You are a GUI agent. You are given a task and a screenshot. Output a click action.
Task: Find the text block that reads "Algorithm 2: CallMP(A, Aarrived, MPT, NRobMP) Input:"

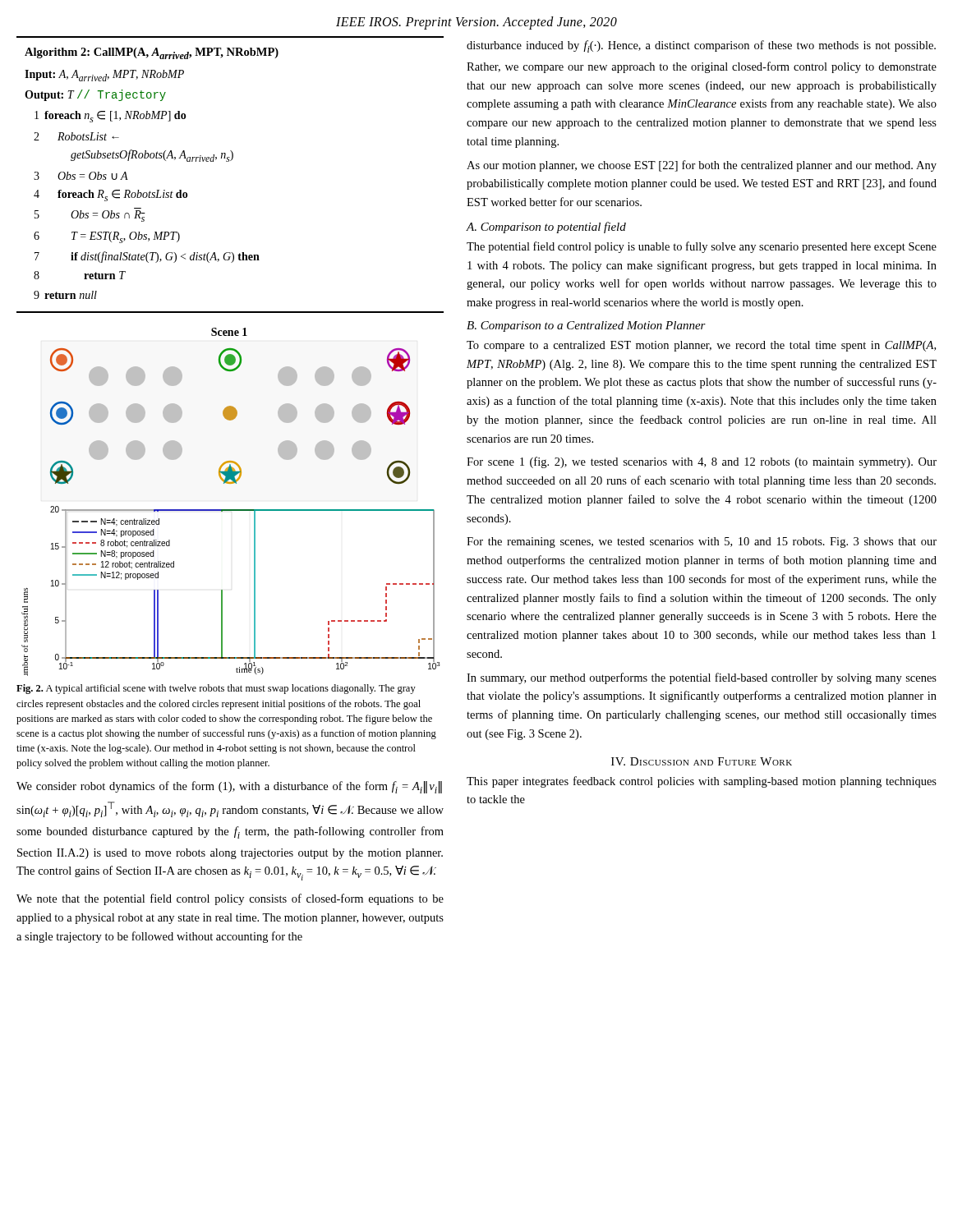click(152, 53)
